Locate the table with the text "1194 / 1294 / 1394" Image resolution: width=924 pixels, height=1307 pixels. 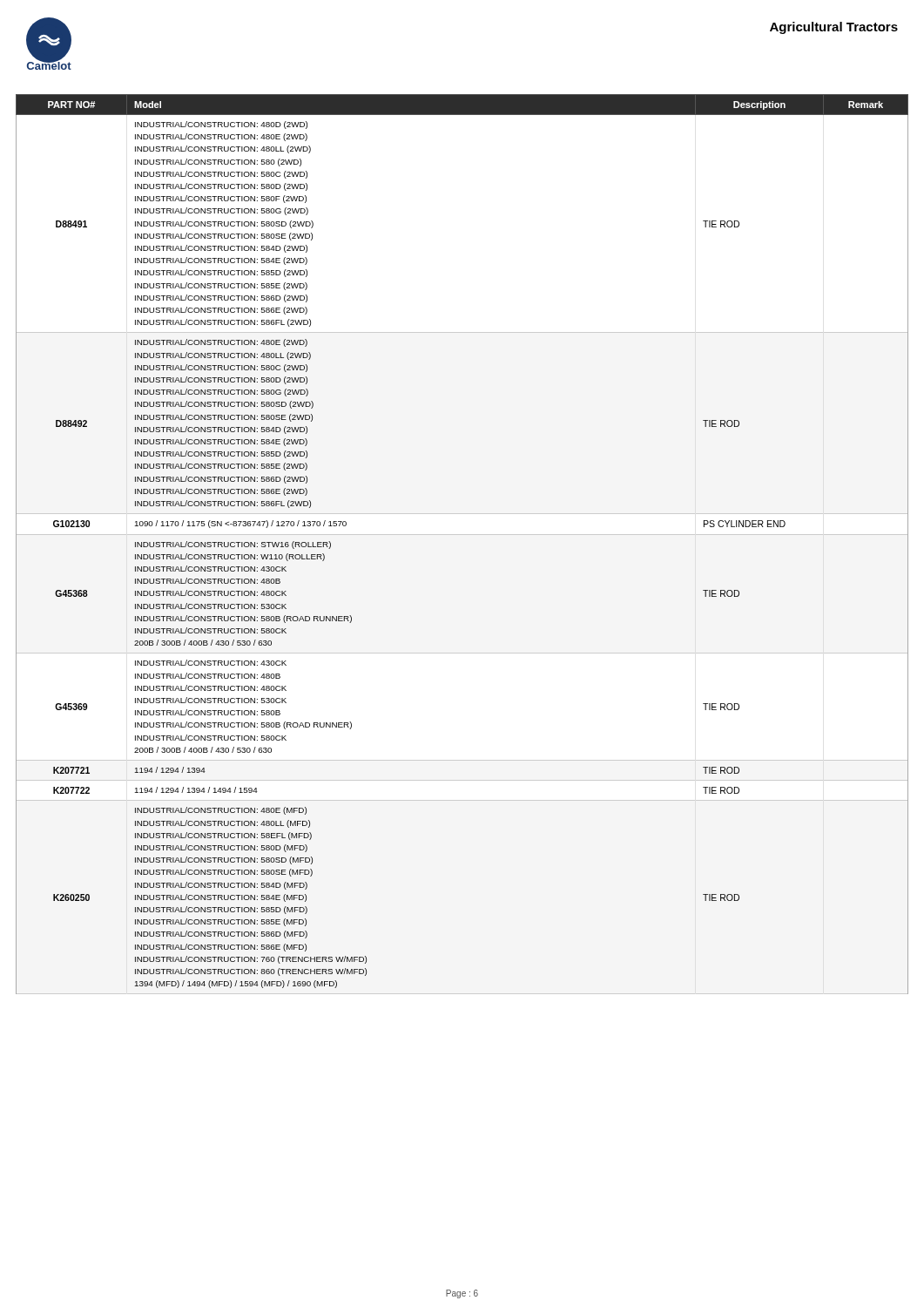(462, 685)
